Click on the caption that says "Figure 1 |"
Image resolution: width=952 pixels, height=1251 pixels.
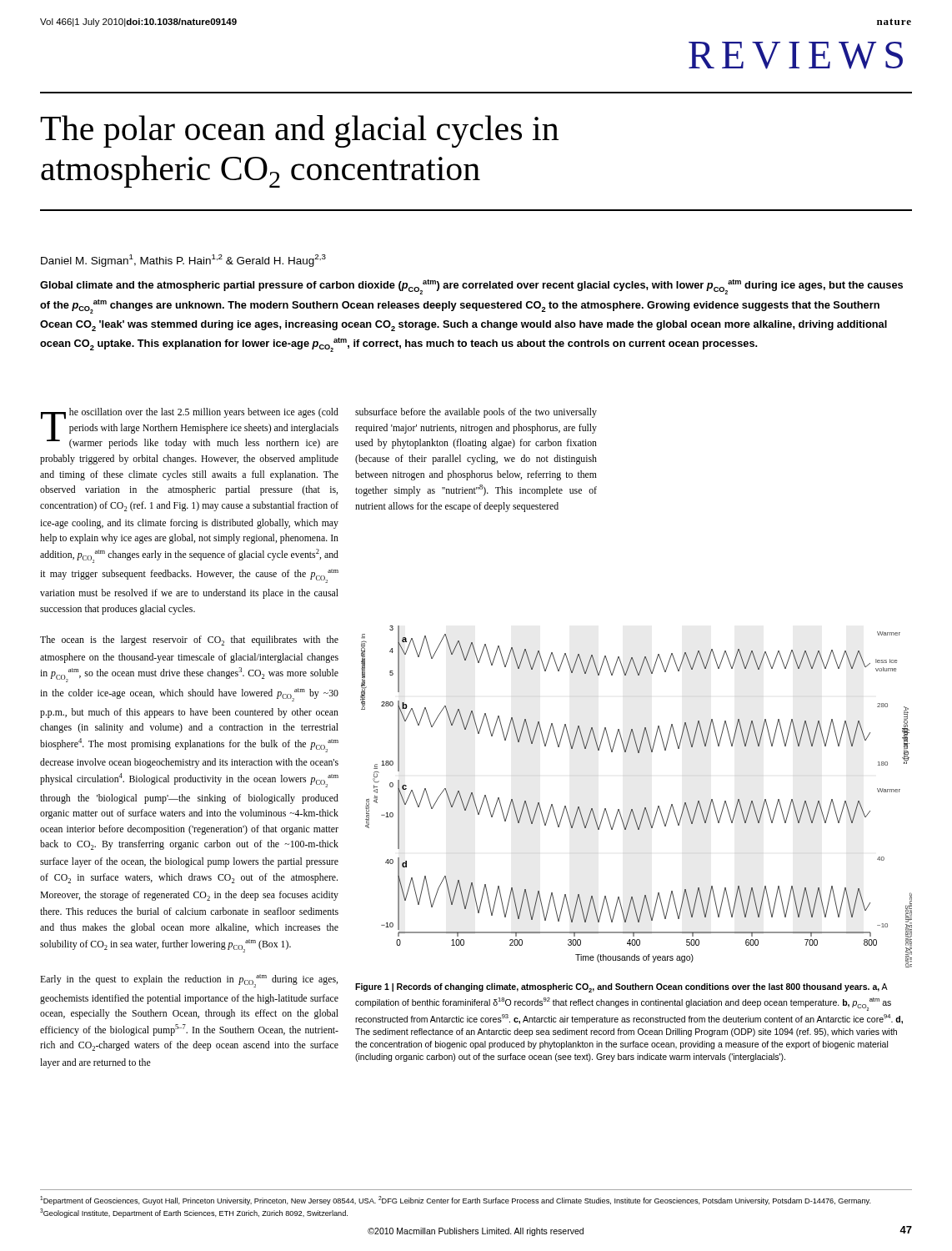[x=629, y=1022]
